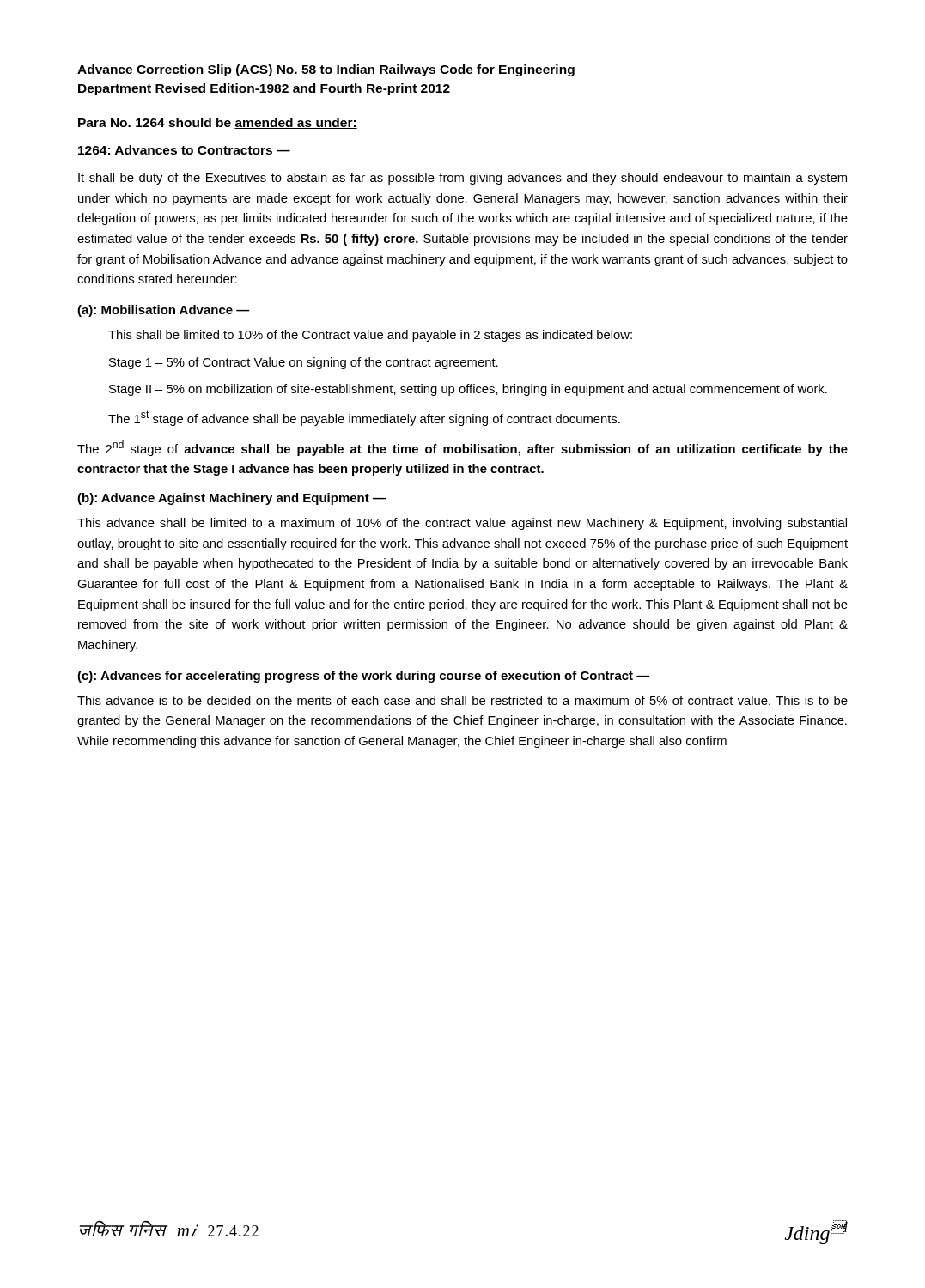Select the text block with the text "Stage II – 5% on mobilization of"
Screen dimensions: 1288x925
468,389
